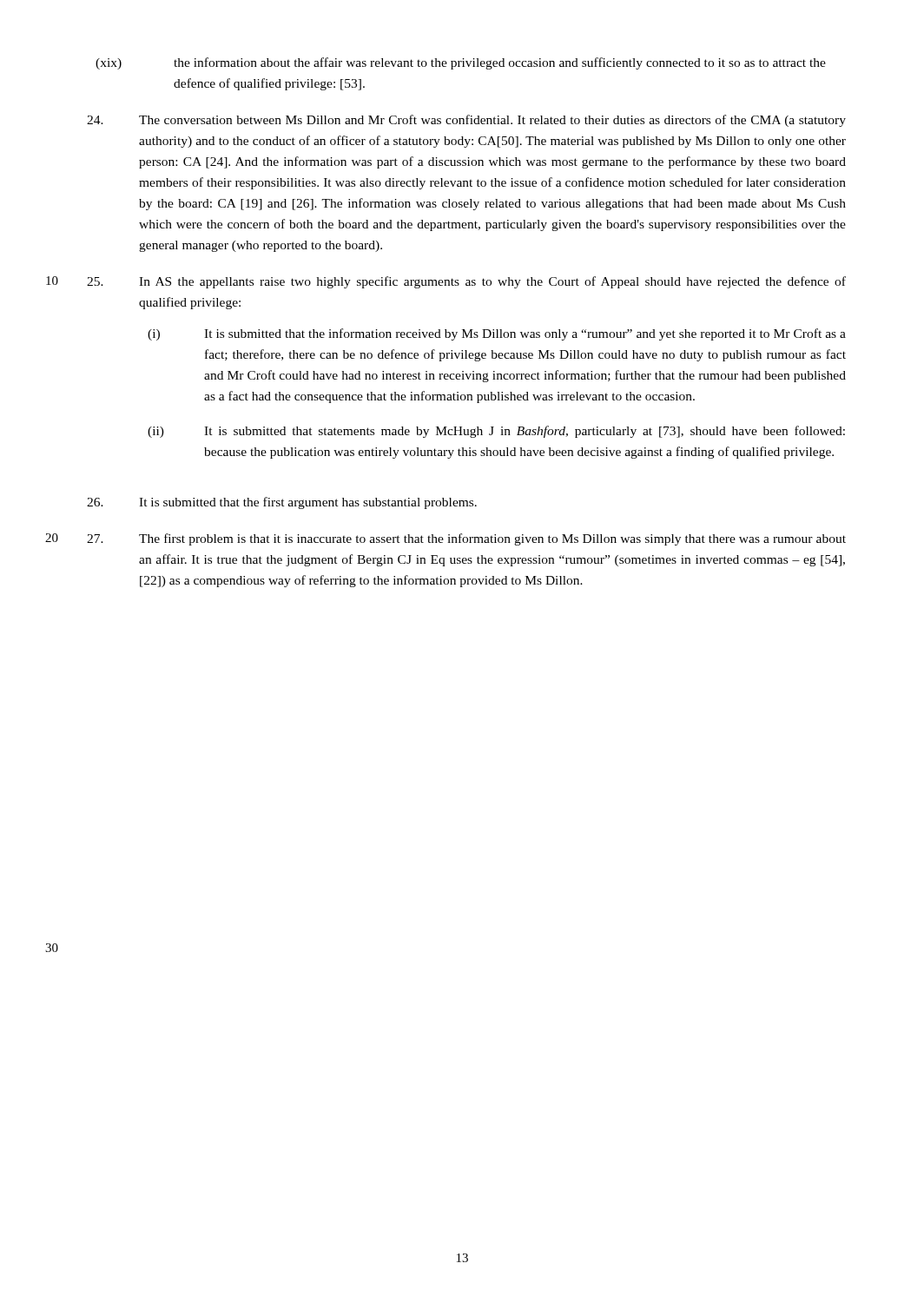Find the block on this page that starts "It is submitted that the"
The width and height of the screenshot is (924, 1303).
point(466,502)
